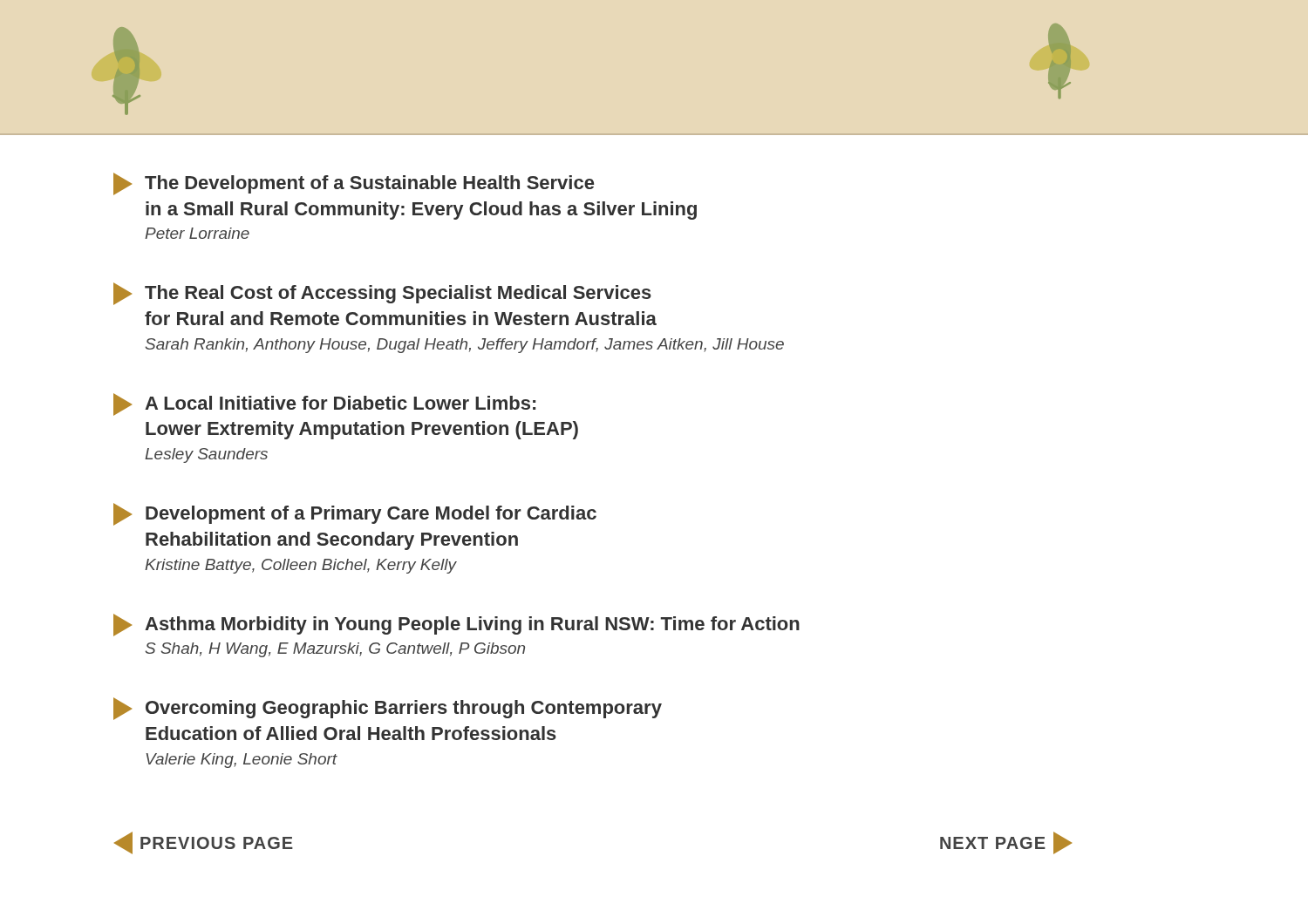The width and height of the screenshot is (1308, 924).
Task: Locate the block of text that opens with "PREVIOUS PAGE NEXT"
Action: click(206, 842)
